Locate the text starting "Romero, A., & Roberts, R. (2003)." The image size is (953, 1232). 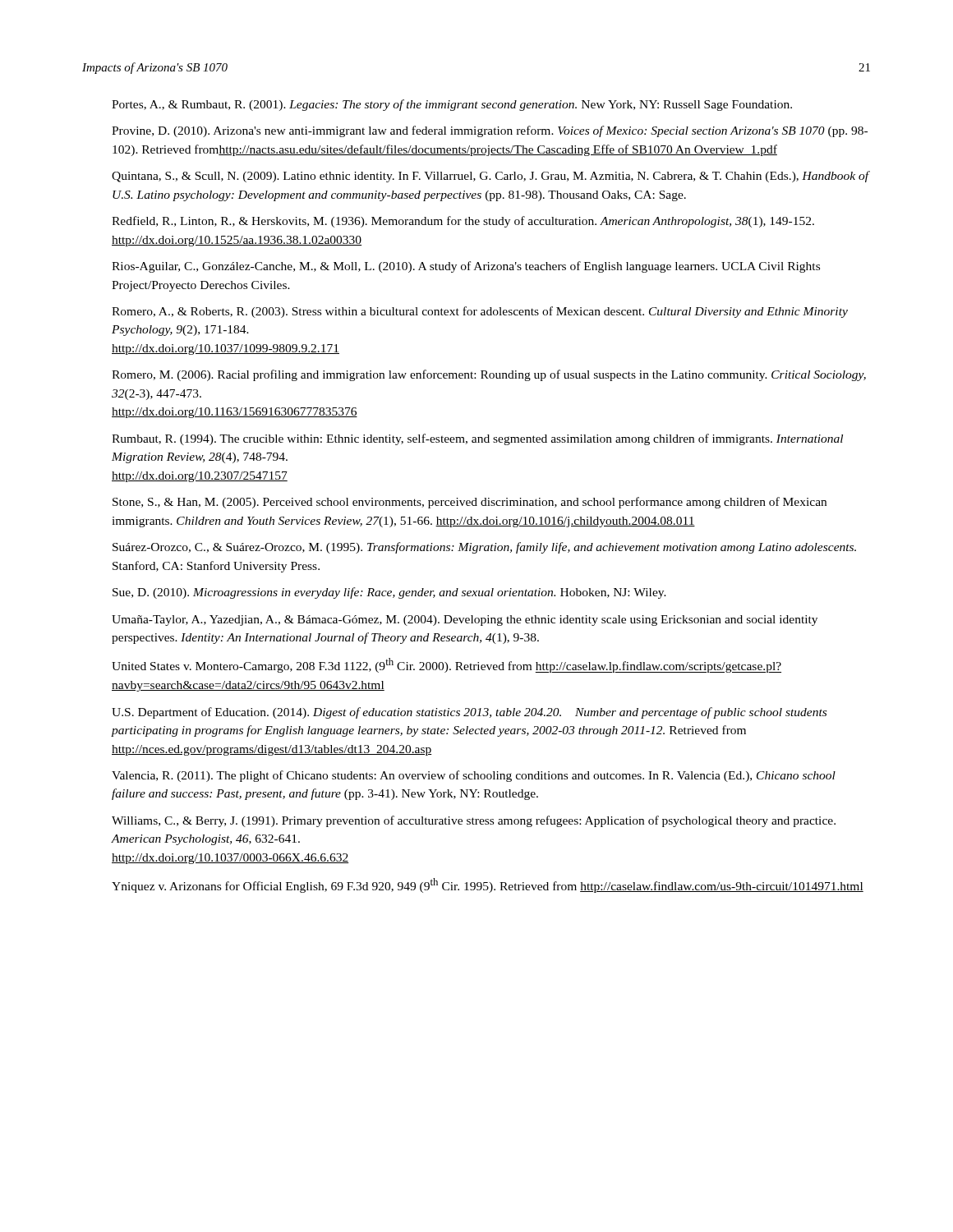tap(480, 312)
